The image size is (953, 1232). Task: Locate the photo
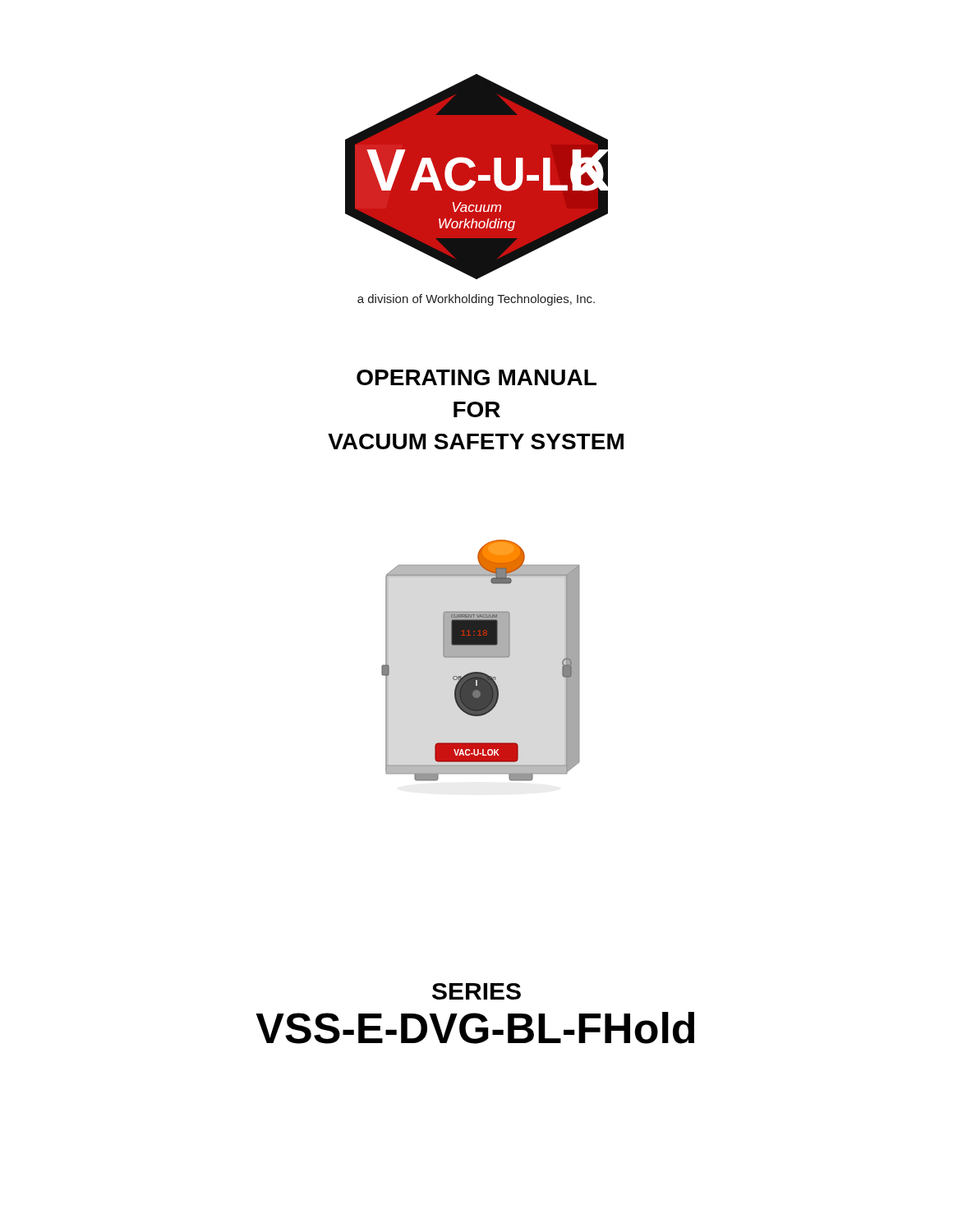tap(476, 645)
